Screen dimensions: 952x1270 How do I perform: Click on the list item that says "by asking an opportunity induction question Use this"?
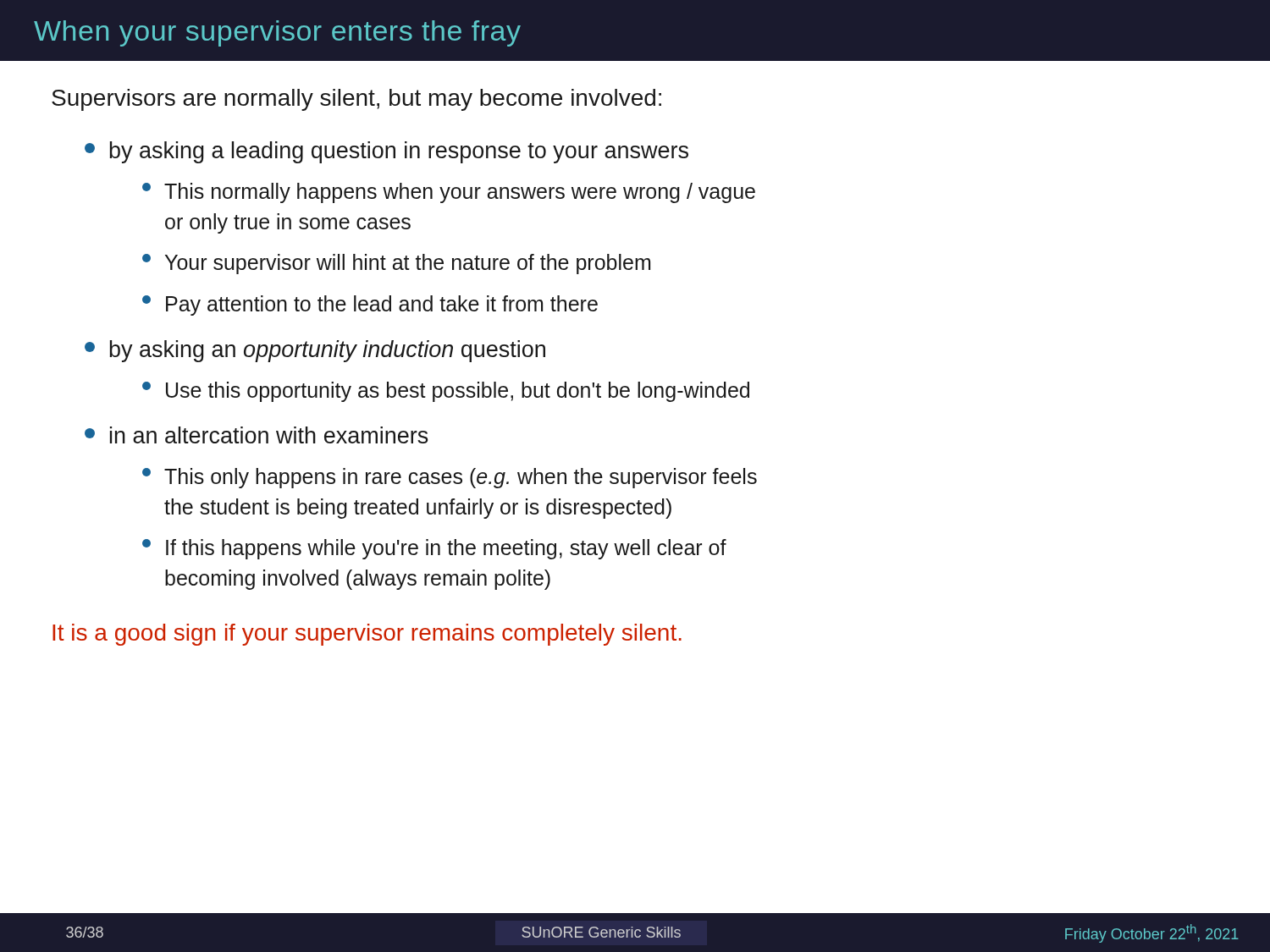[x=327, y=351]
